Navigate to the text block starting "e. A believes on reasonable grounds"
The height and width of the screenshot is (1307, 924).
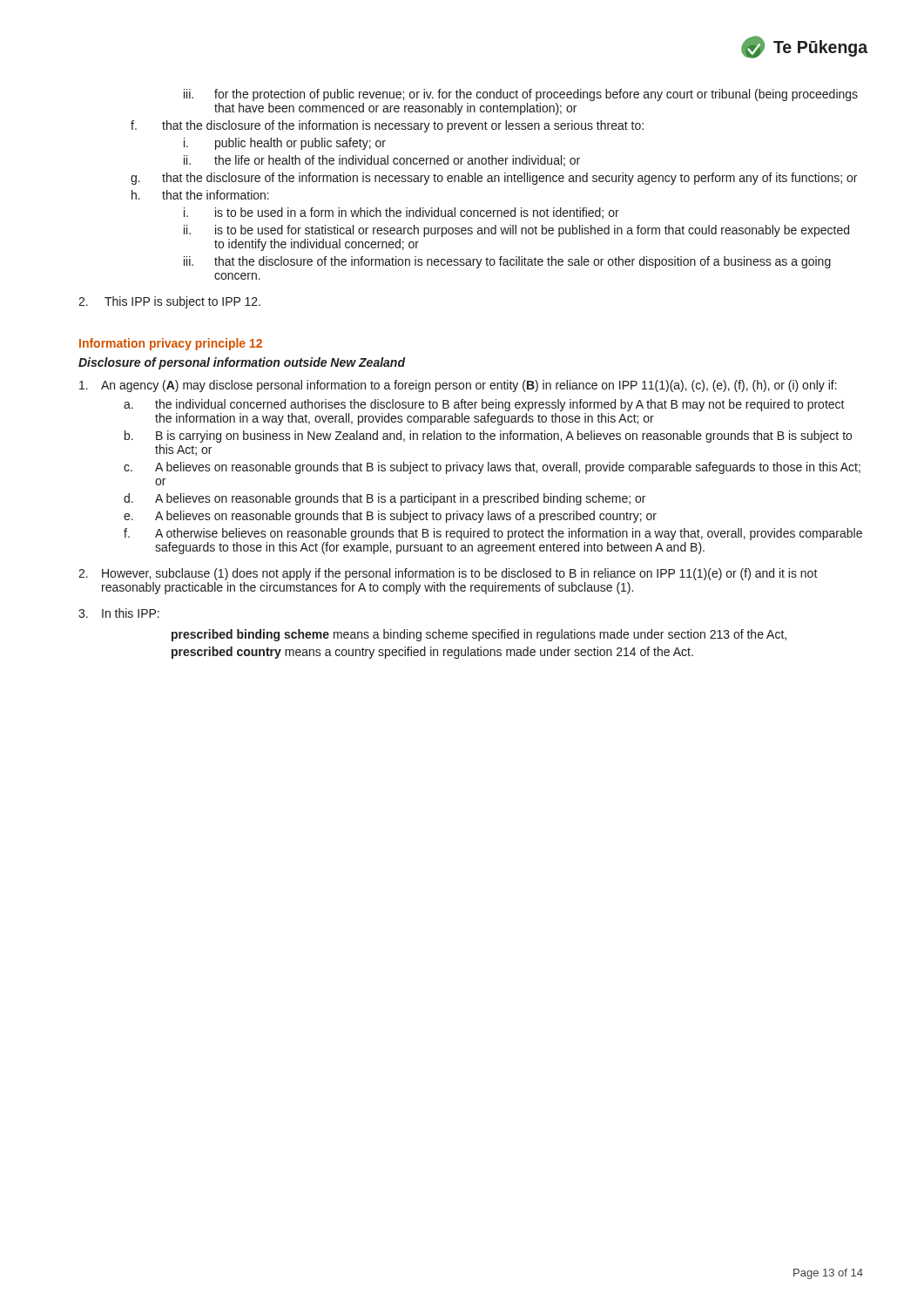(x=493, y=516)
